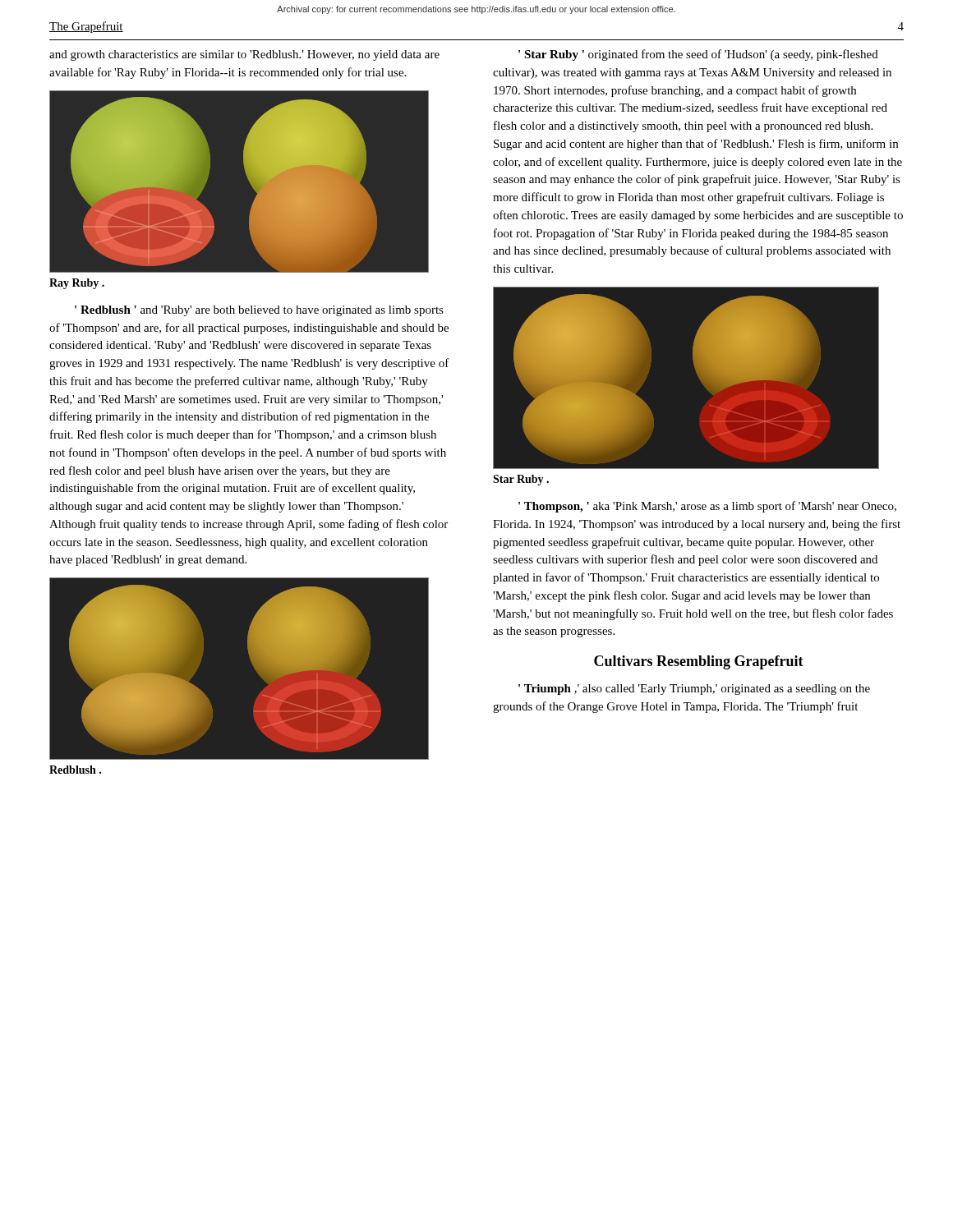Click on the text starting "and growth characteristics are similar to 'Redblush.'"
The image size is (953, 1232).
[x=244, y=63]
